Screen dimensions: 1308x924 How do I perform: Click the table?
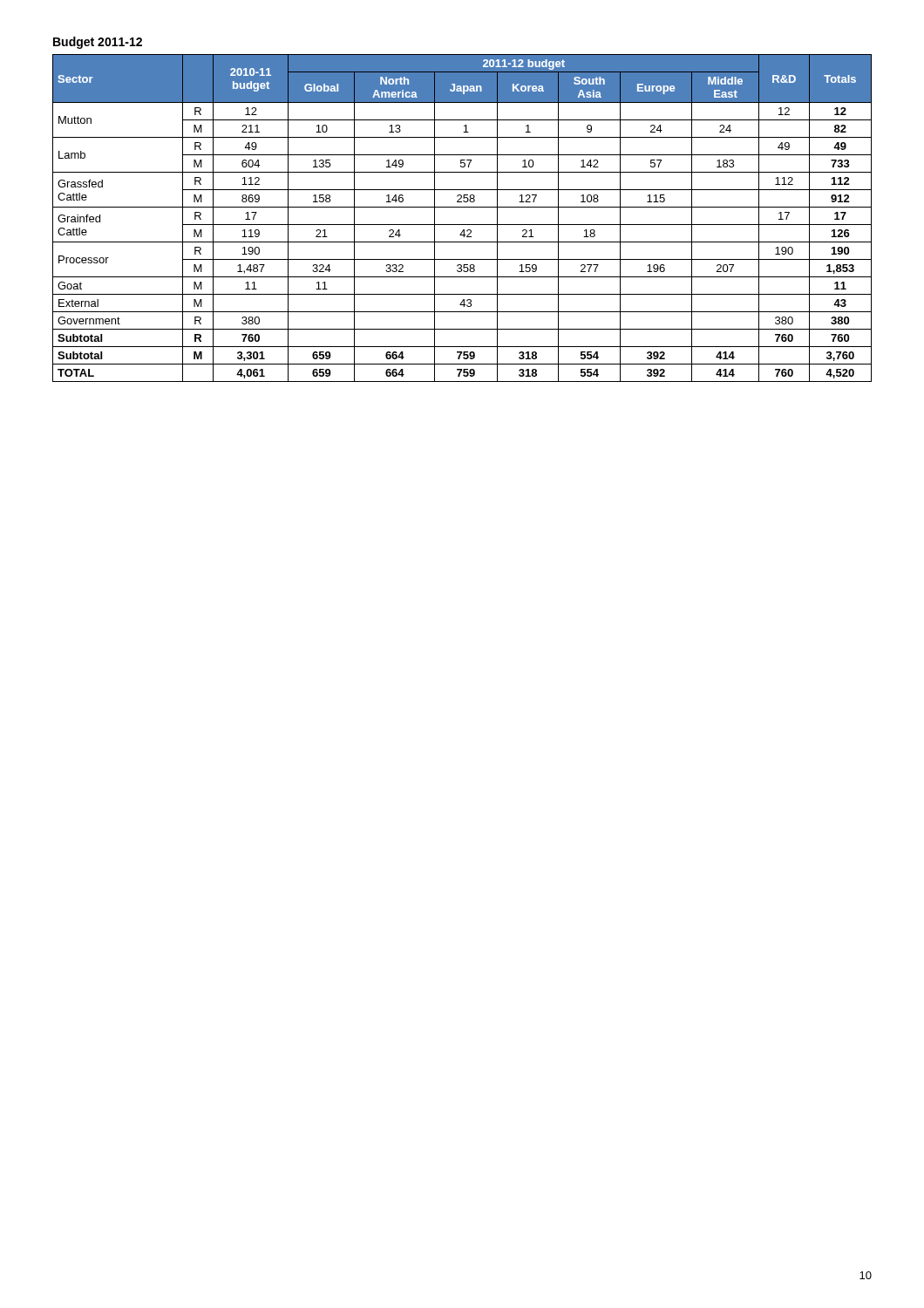click(x=462, y=218)
